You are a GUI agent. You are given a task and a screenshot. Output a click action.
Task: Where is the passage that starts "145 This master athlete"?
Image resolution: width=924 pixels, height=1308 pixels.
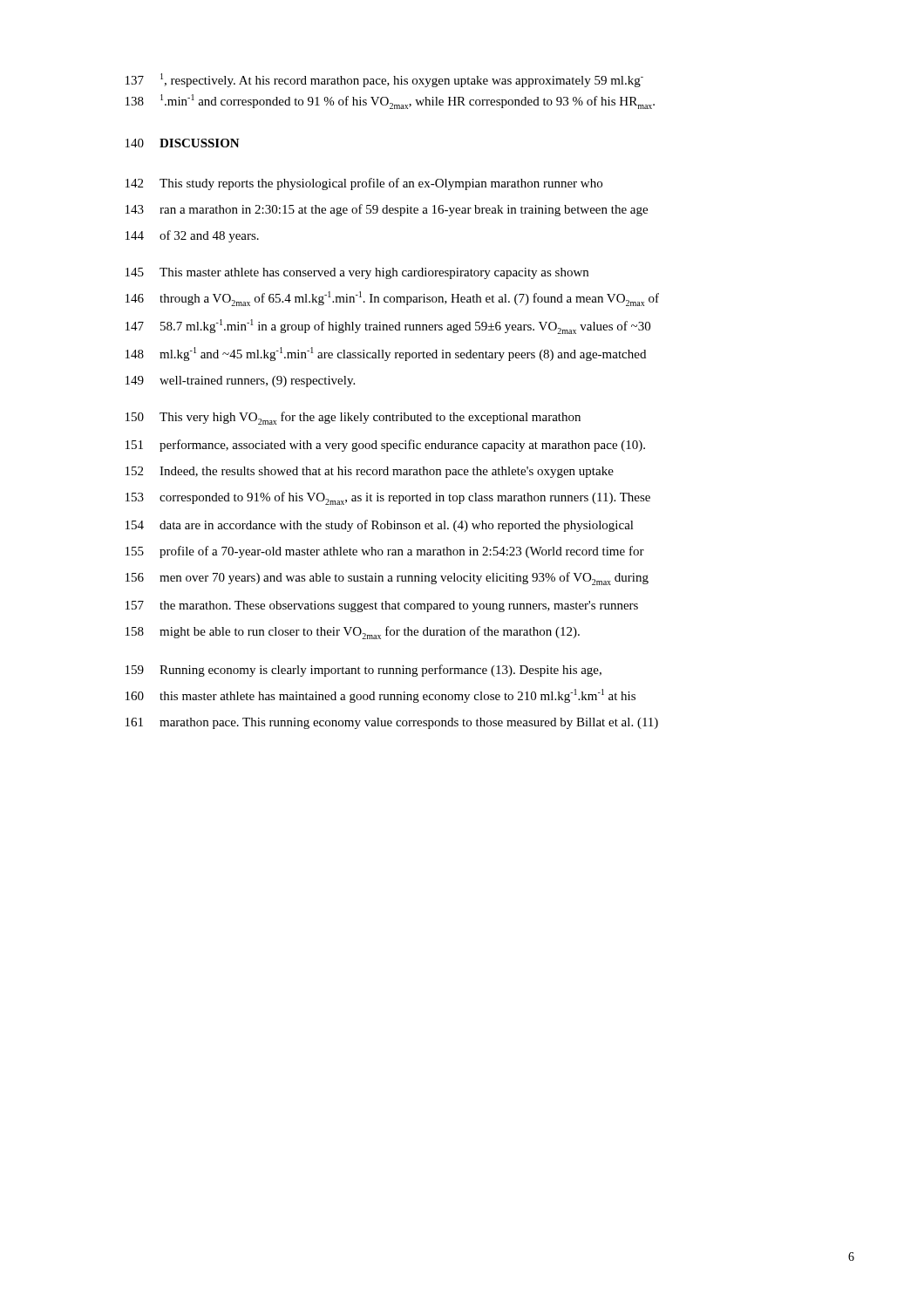462,272
